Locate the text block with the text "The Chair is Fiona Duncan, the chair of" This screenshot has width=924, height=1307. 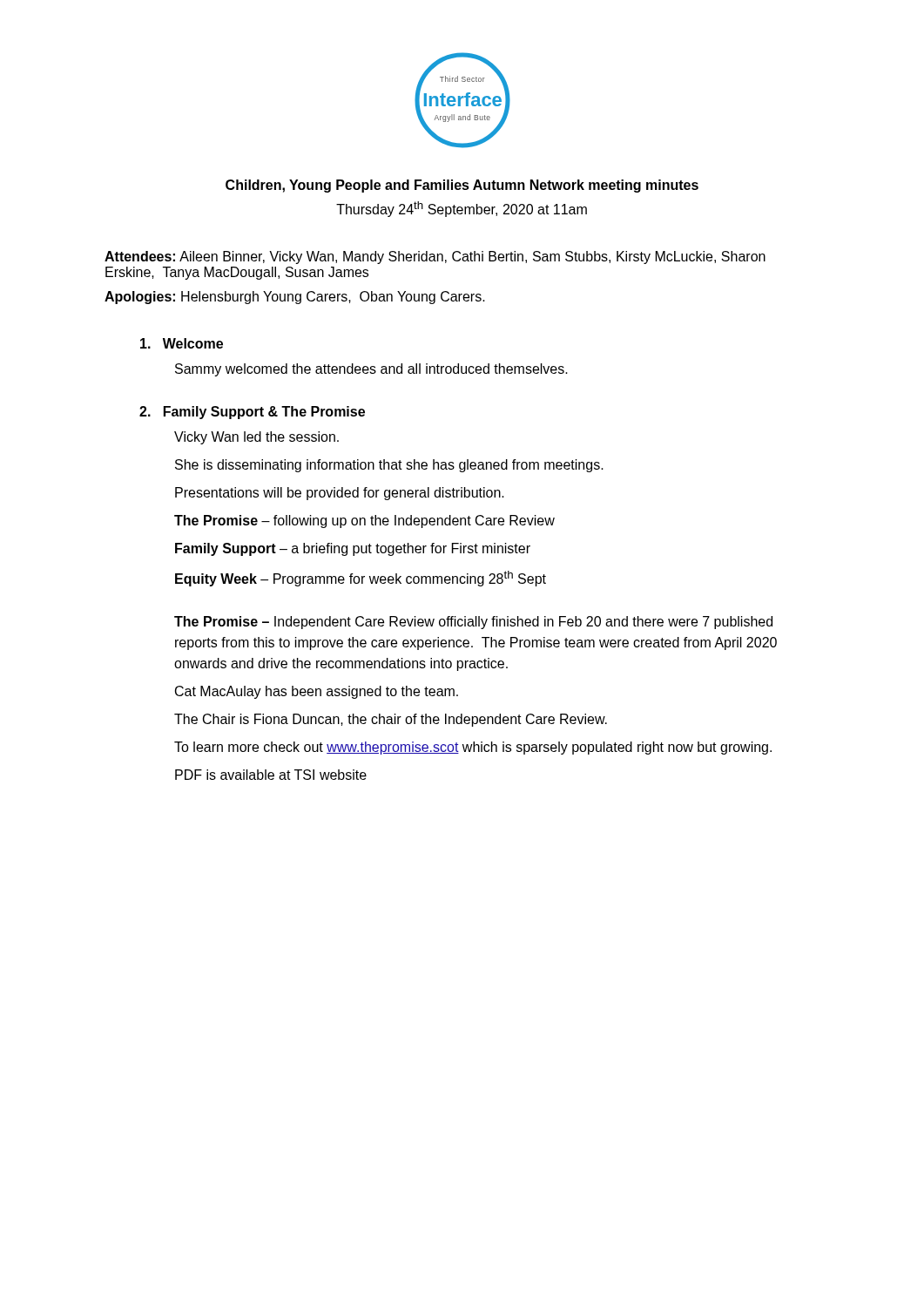[391, 719]
